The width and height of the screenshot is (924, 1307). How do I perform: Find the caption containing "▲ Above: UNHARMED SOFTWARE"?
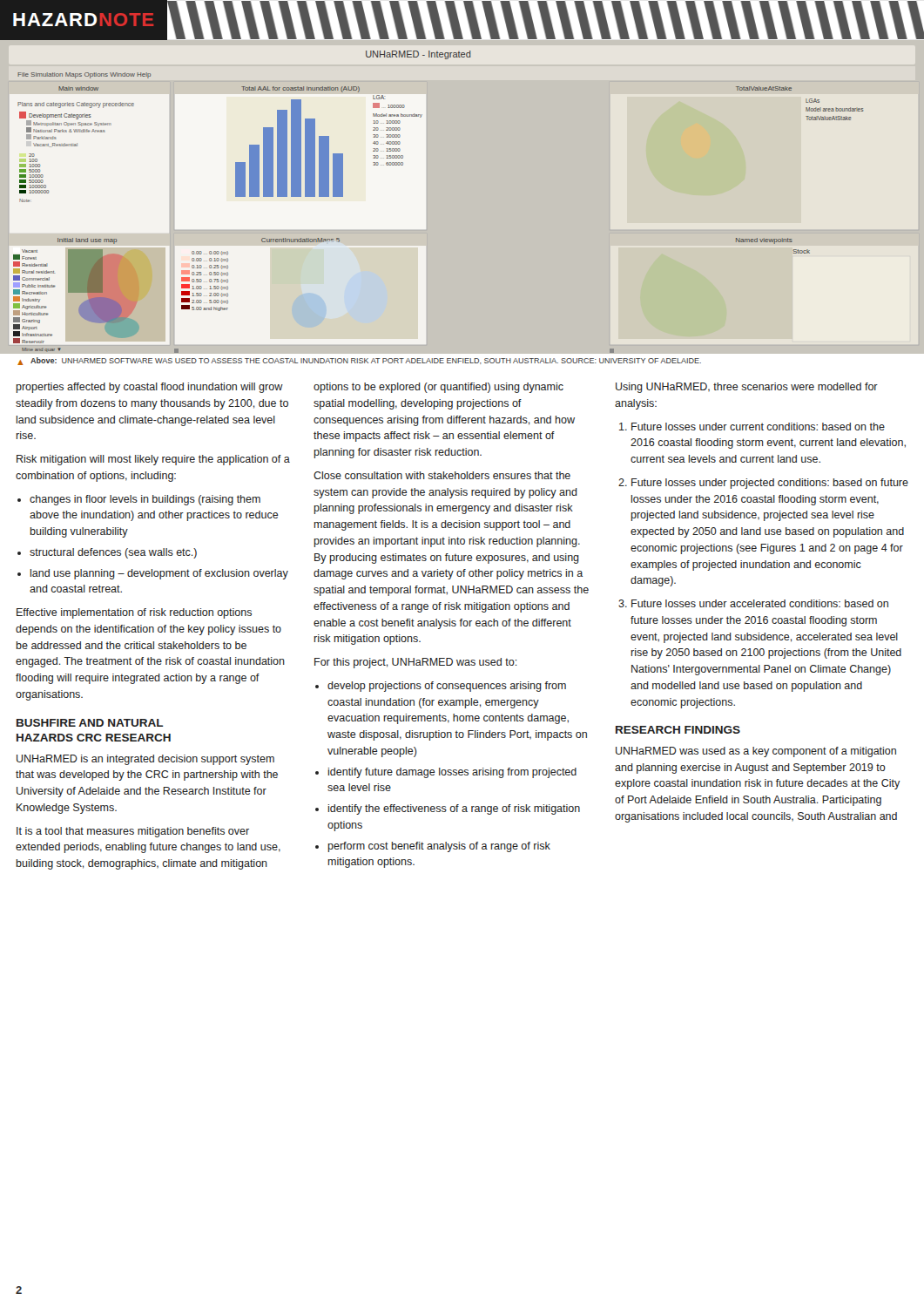[x=359, y=362]
